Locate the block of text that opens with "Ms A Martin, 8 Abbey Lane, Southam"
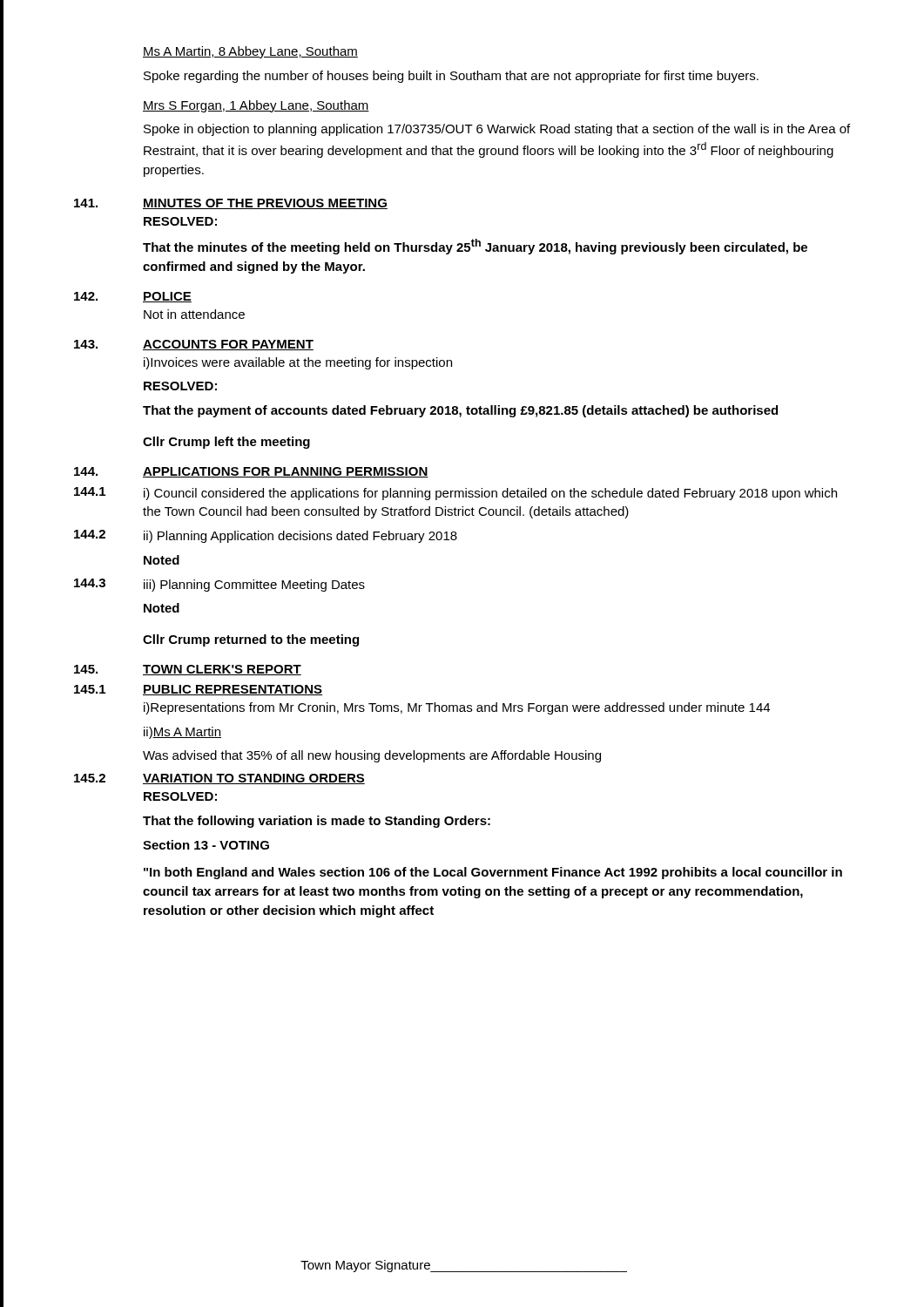 pyautogui.click(x=499, y=63)
